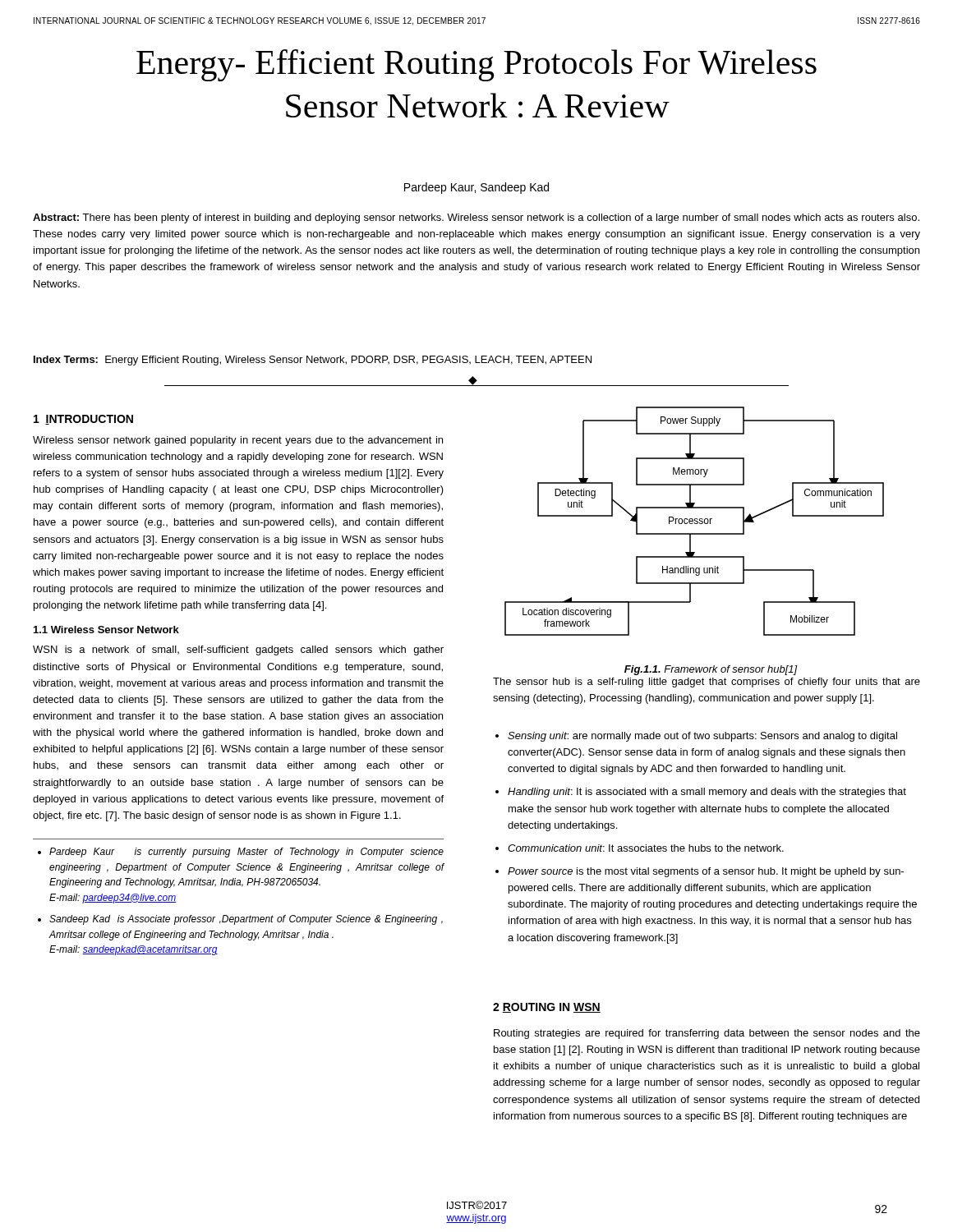Locate the block starting "Energy- Efficient Routing Protocols For WirelessSensor"
The image size is (953, 1232).
coord(476,84)
